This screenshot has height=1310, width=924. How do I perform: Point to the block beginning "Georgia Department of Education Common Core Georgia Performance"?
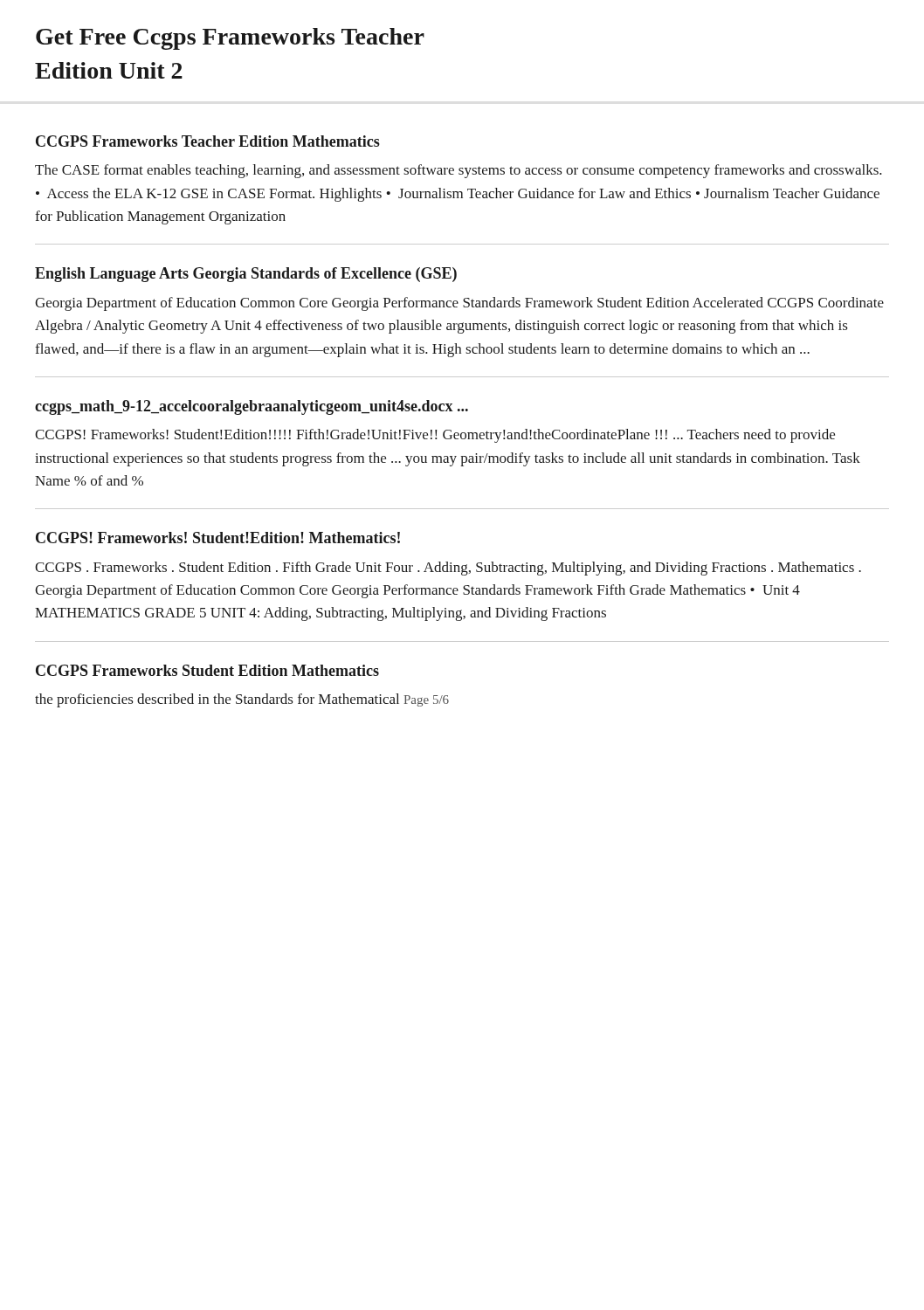(462, 326)
